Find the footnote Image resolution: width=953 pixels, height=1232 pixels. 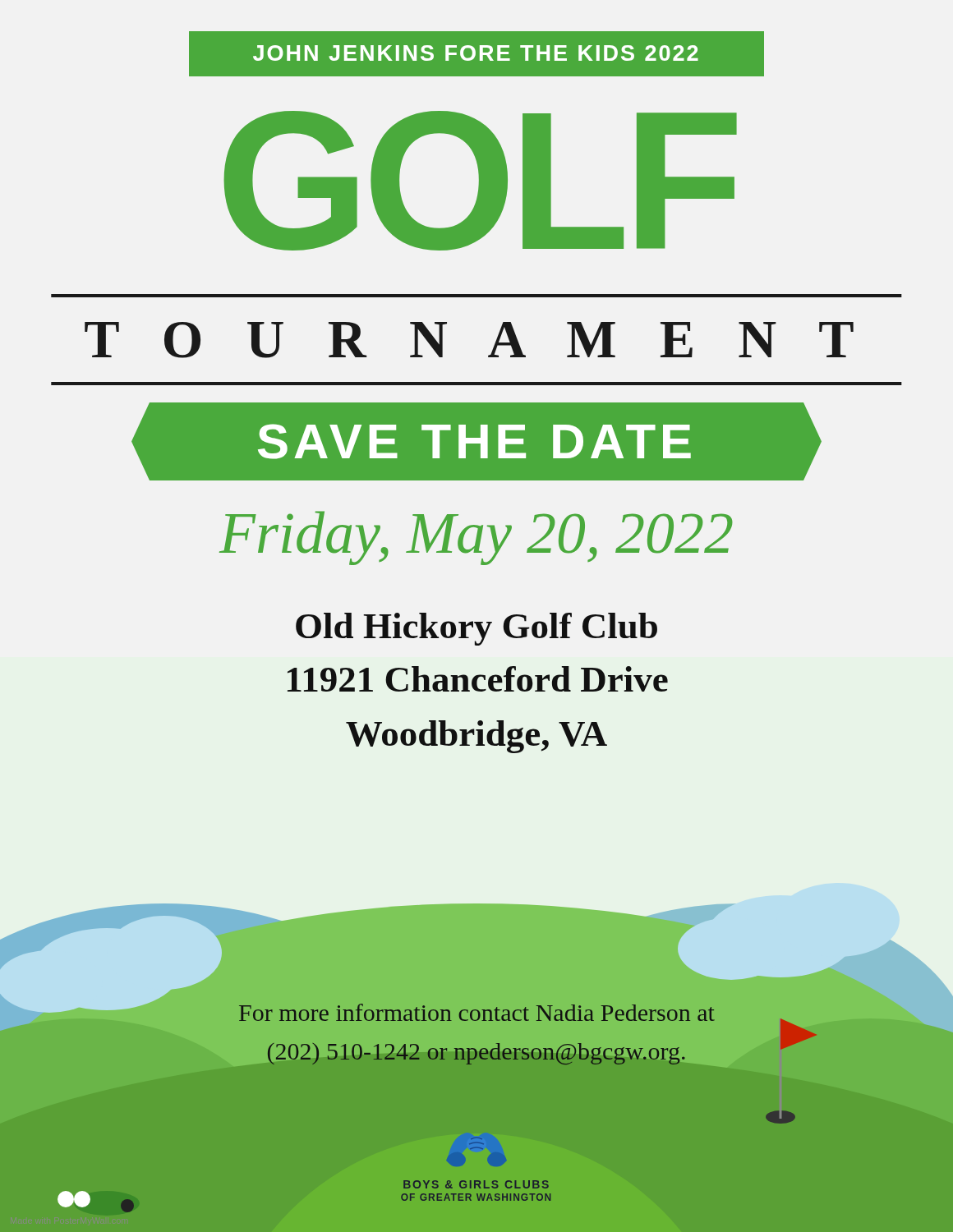(x=69, y=1221)
